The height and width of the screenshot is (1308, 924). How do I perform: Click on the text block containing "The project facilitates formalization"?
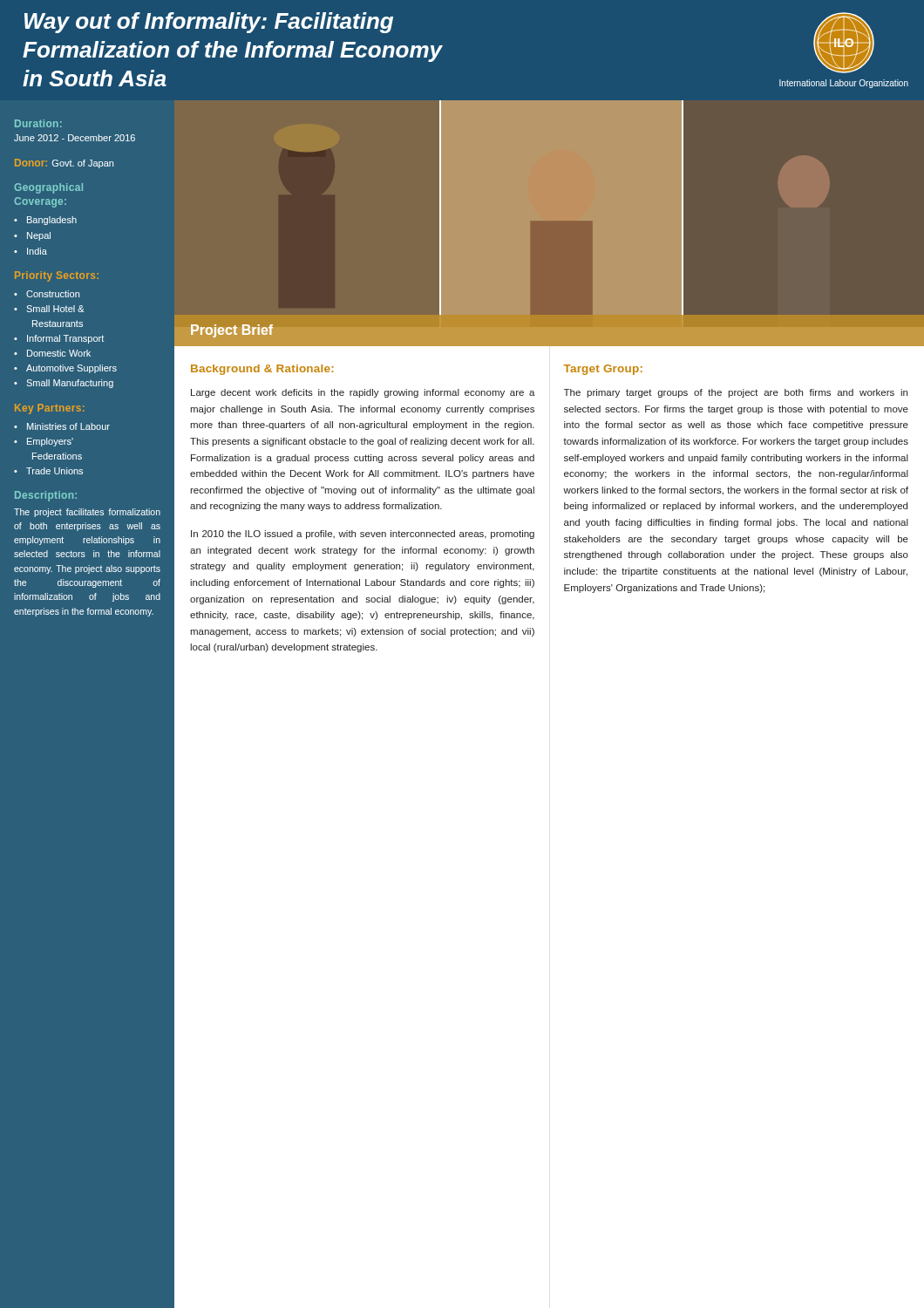click(x=87, y=561)
